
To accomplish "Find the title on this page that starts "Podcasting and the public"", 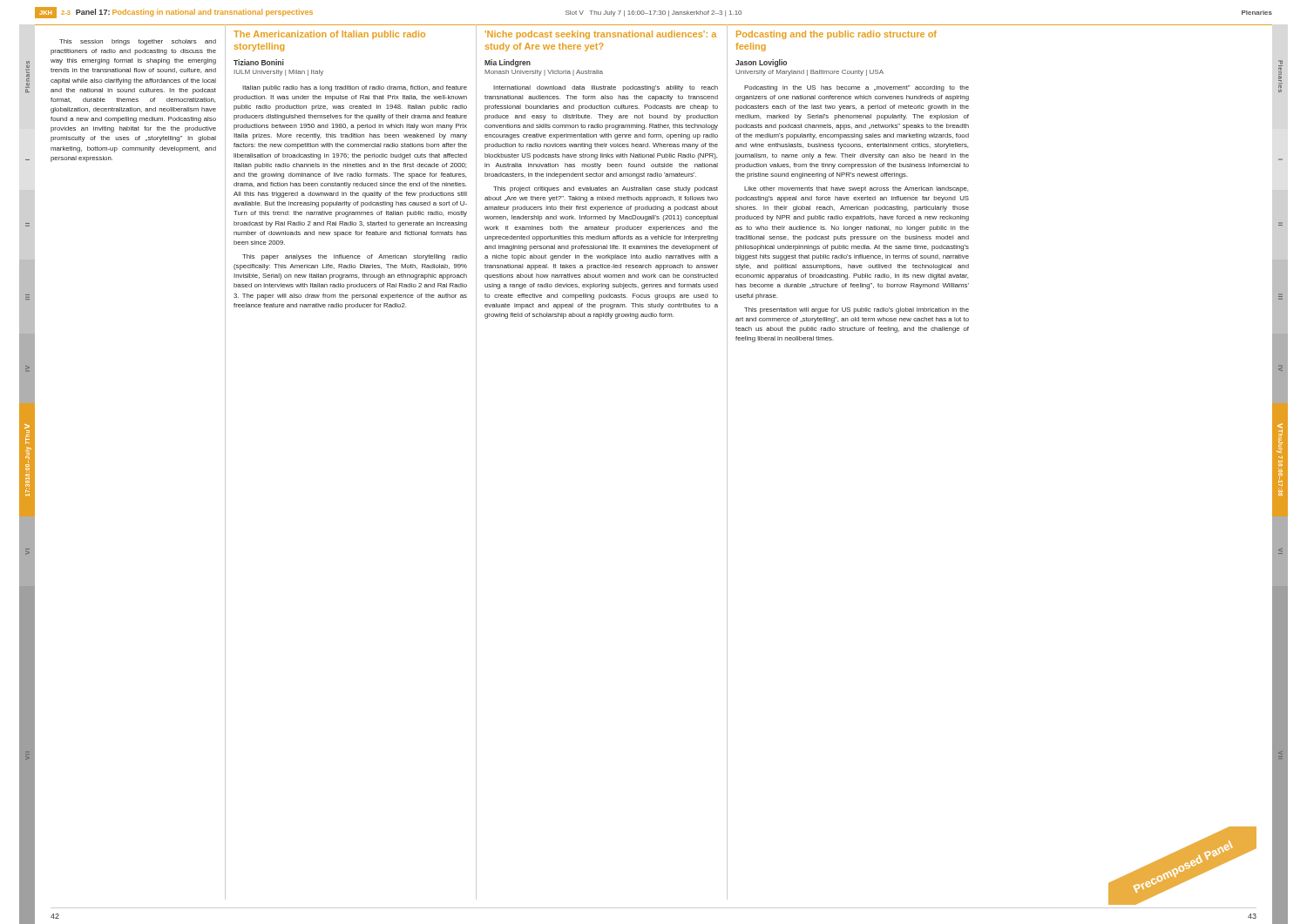I will click(x=836, y=40).
